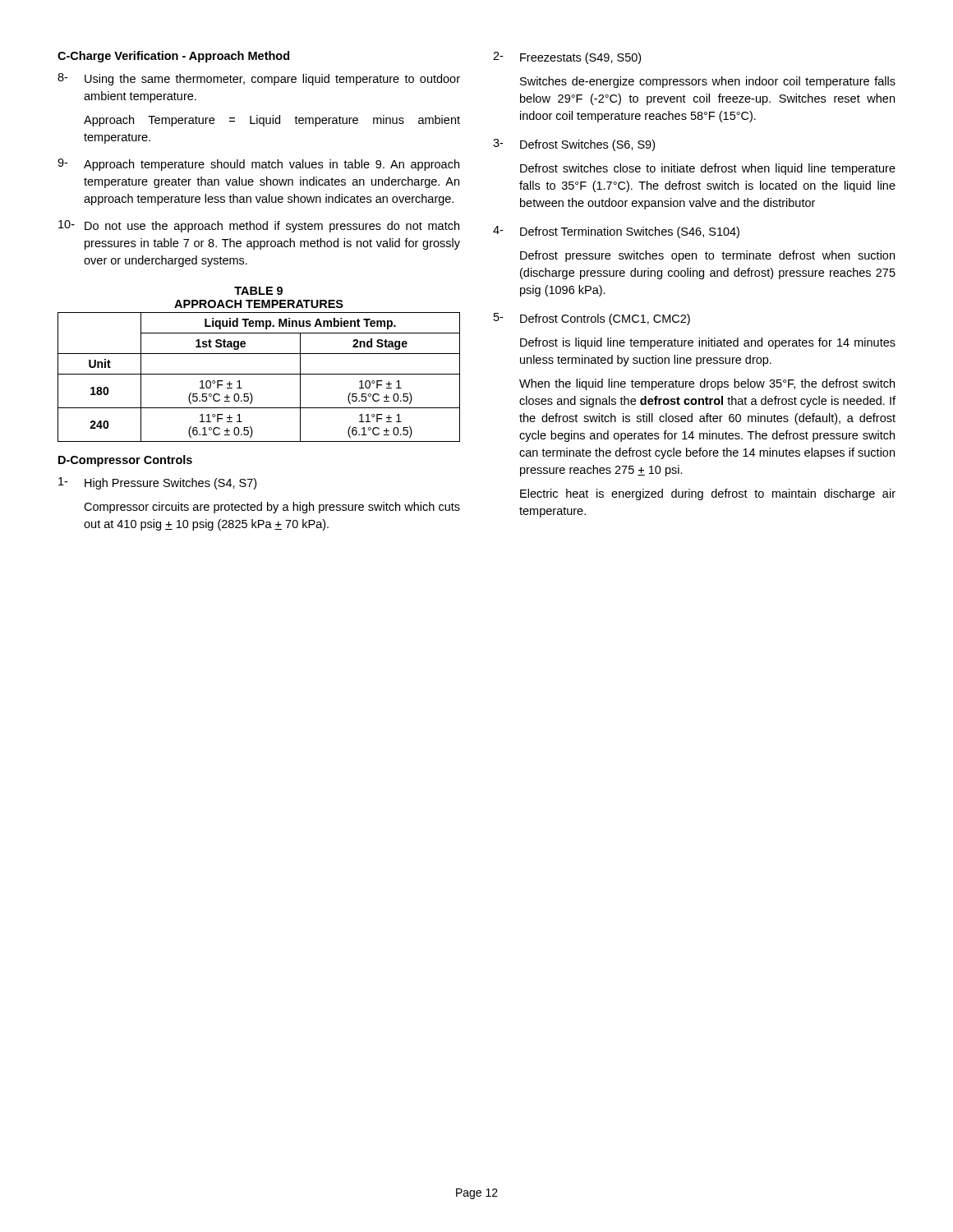Click on the list item that says "3- Defrost Switches (S6, S9) Defrost"
The image size is (953, 1232).
click(x=694, y=174)
